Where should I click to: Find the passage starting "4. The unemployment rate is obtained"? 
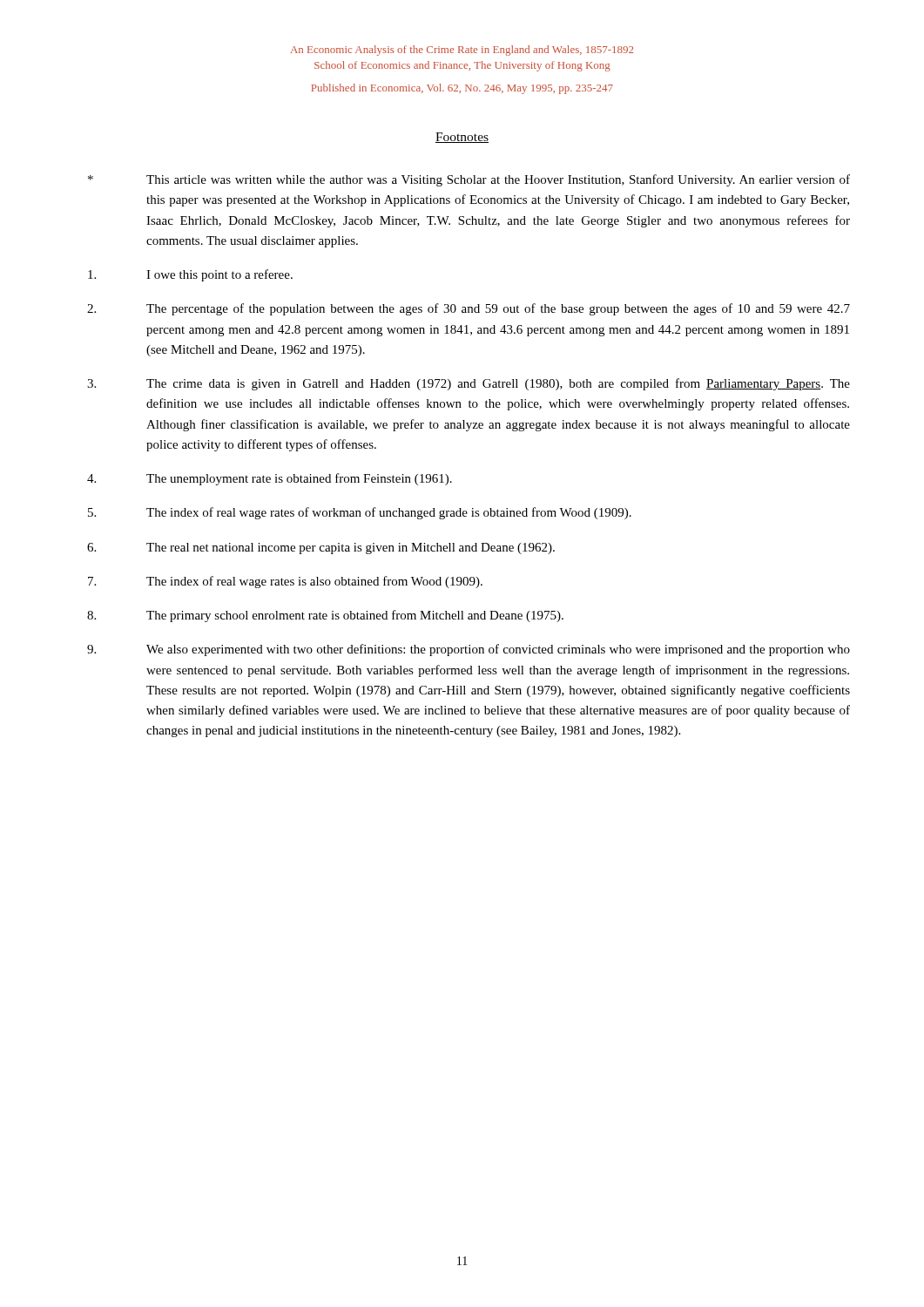270,479
